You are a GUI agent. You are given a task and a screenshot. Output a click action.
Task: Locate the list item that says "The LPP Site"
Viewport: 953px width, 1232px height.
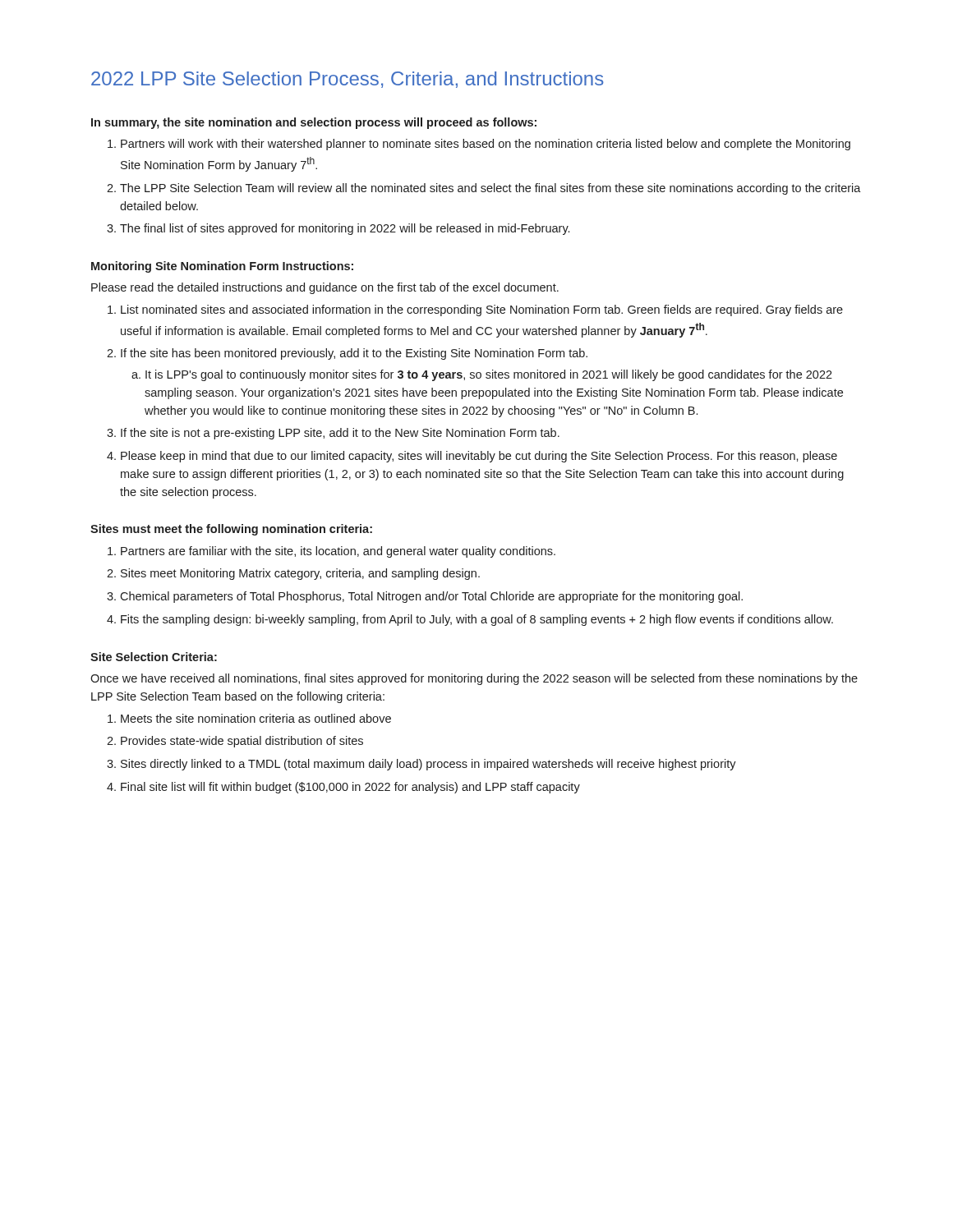[490, 197]
